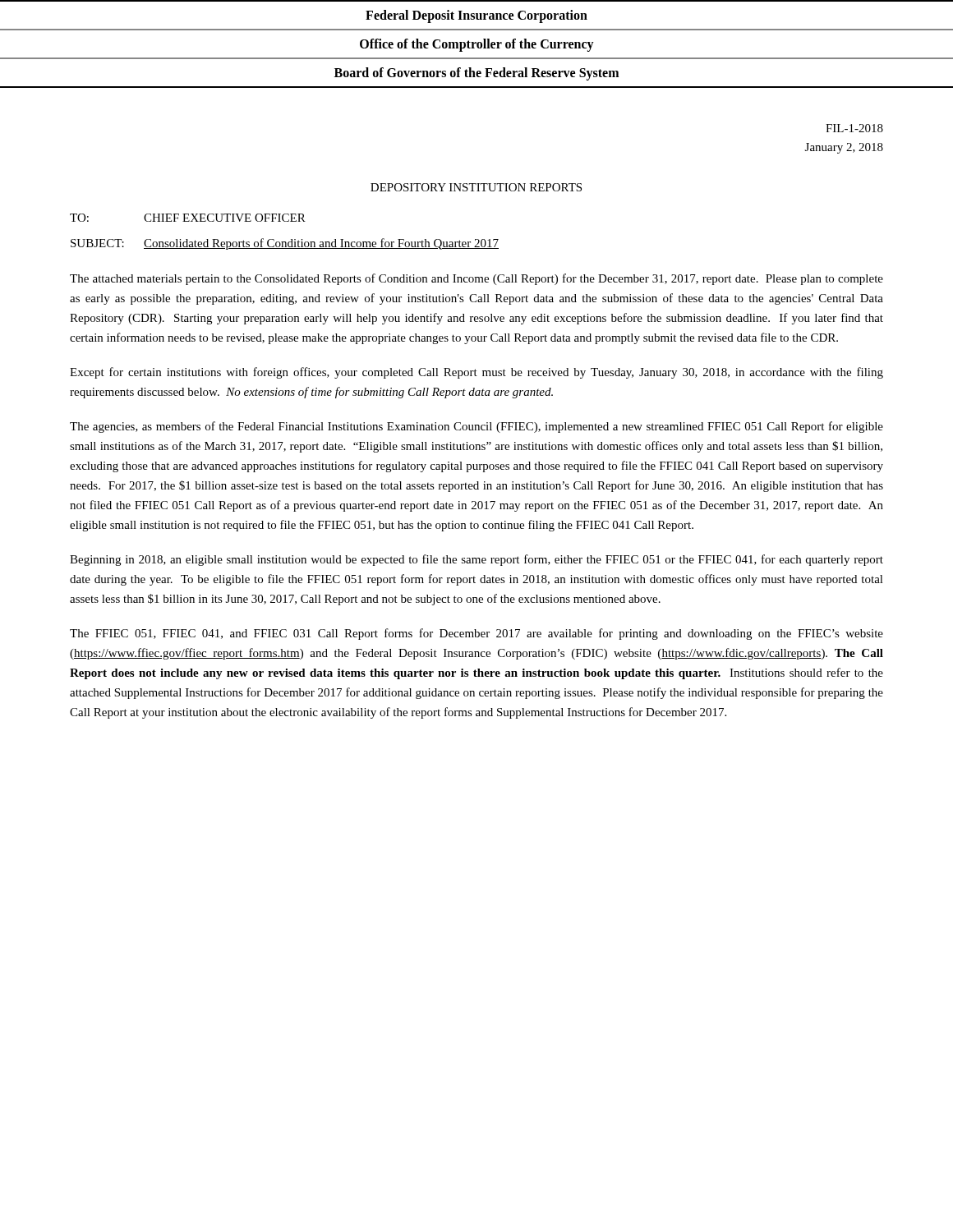The width and height of the screenshot is (953, 1232).
Task: Point to the region starting "SUBJECT: Consolidated Reports of Condition"
Action: (x=284, y=243)
